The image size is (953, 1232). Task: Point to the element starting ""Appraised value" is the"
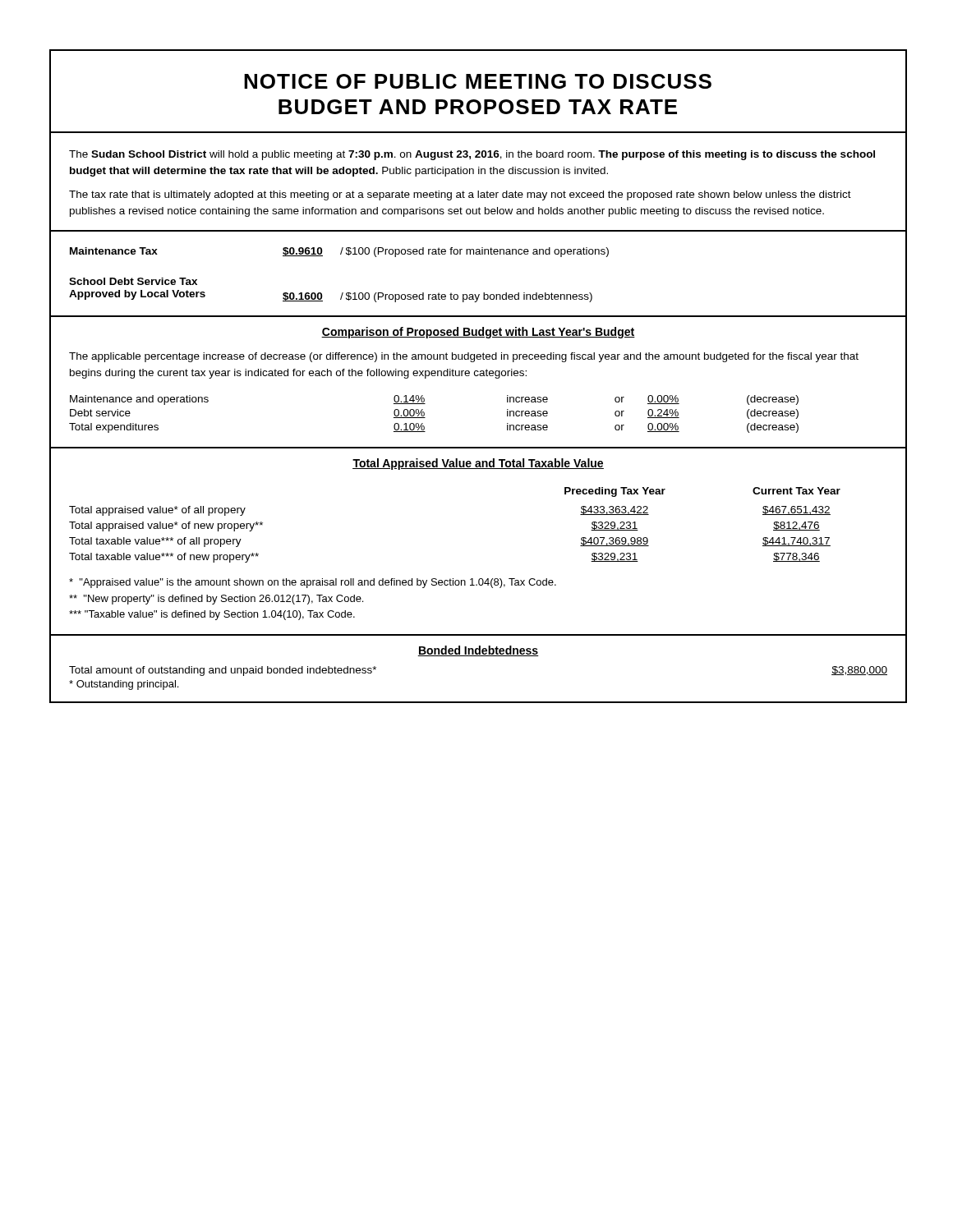point(313,583)
